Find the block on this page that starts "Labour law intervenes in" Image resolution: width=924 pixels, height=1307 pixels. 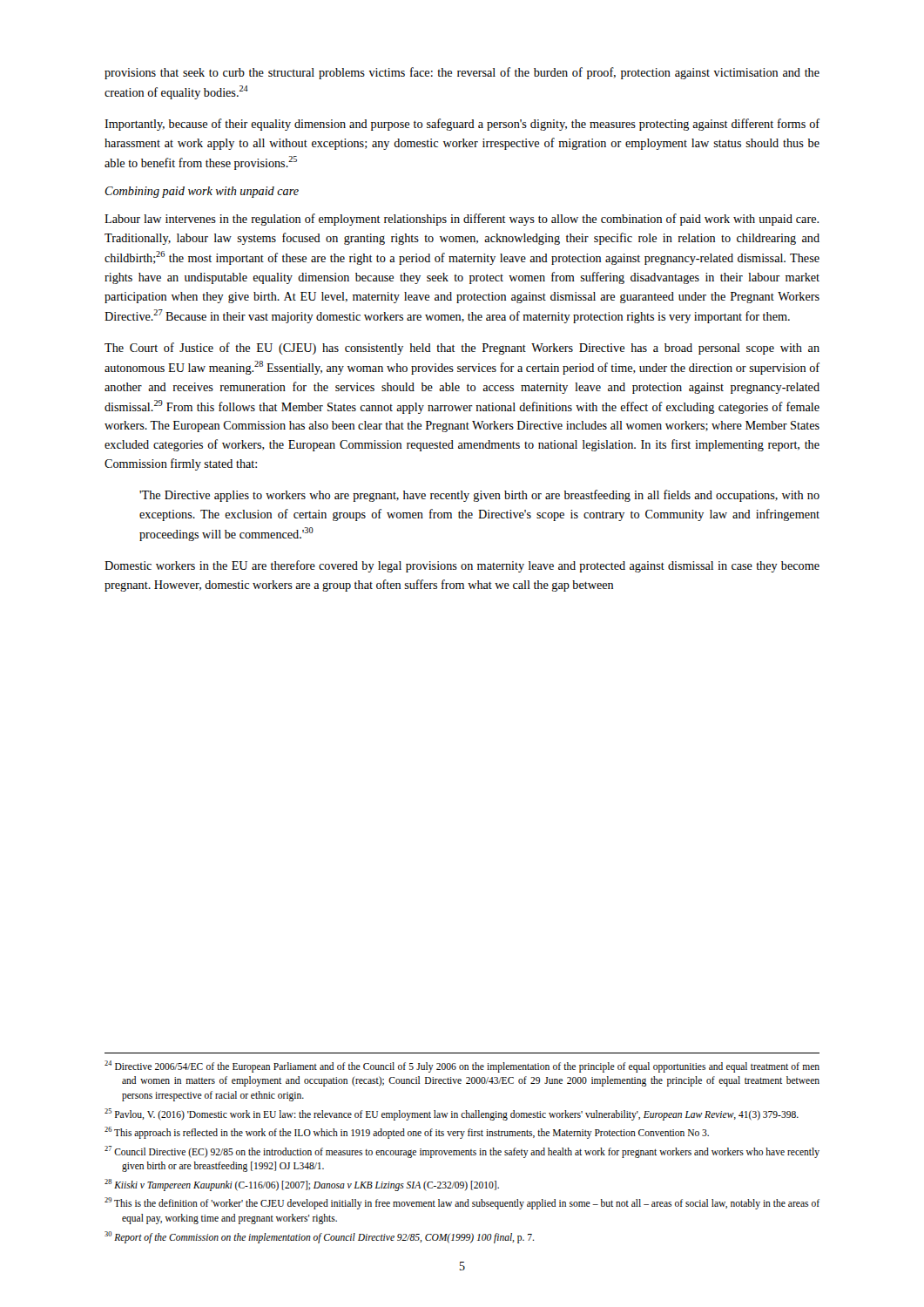tap(462, 268)
